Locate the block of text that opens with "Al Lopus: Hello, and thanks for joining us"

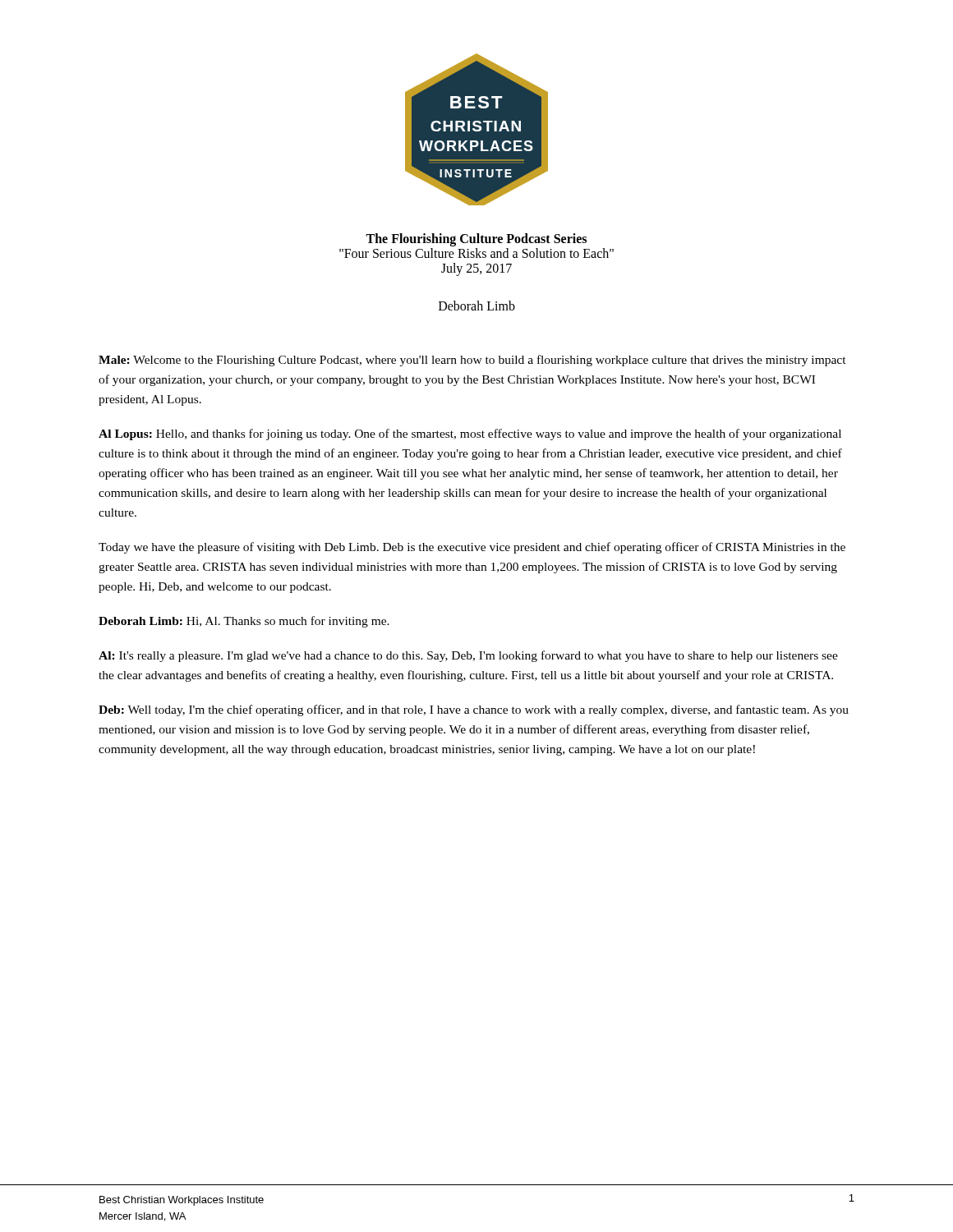[x=470, y=473]
